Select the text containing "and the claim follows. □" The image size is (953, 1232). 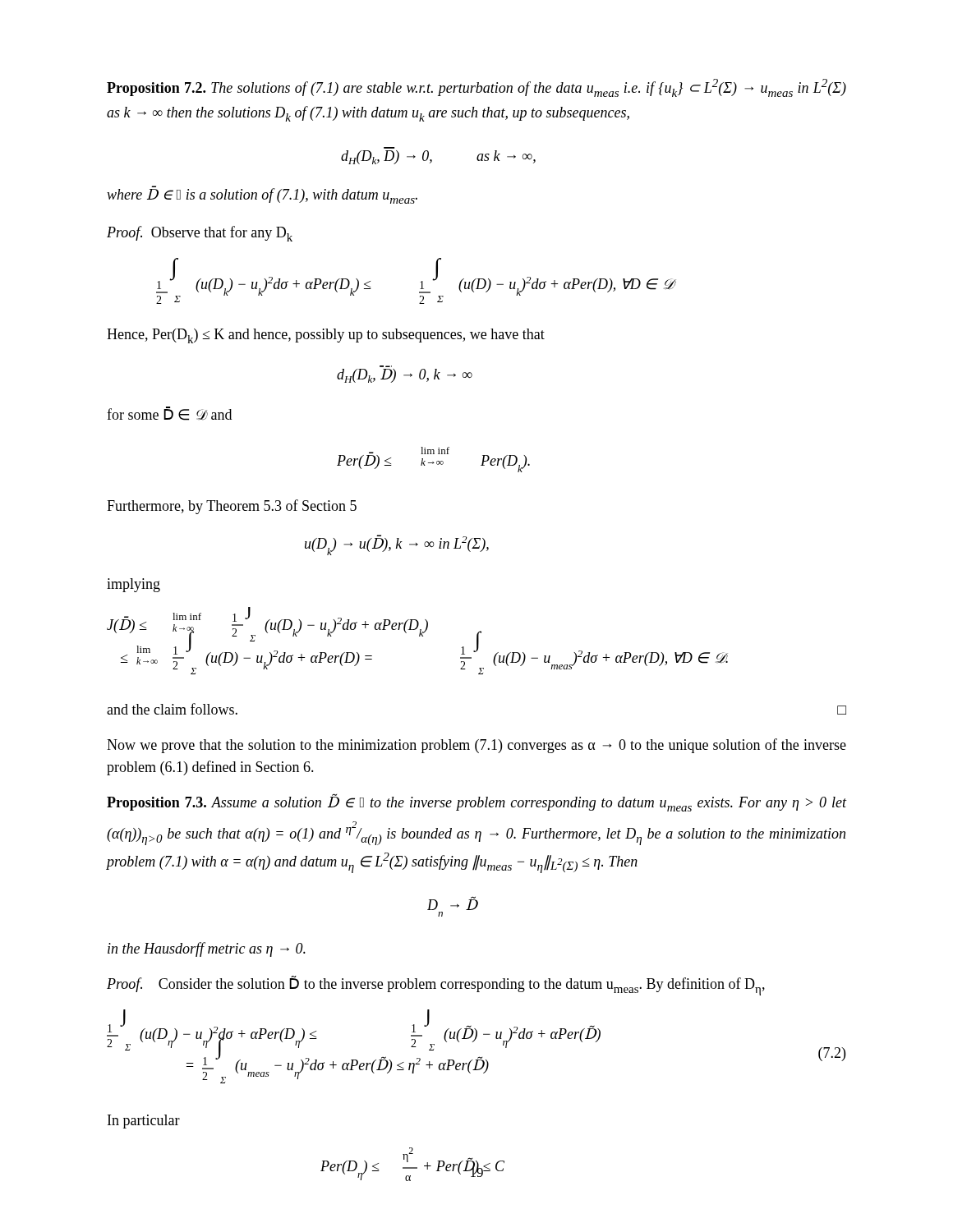click(170, 708)
